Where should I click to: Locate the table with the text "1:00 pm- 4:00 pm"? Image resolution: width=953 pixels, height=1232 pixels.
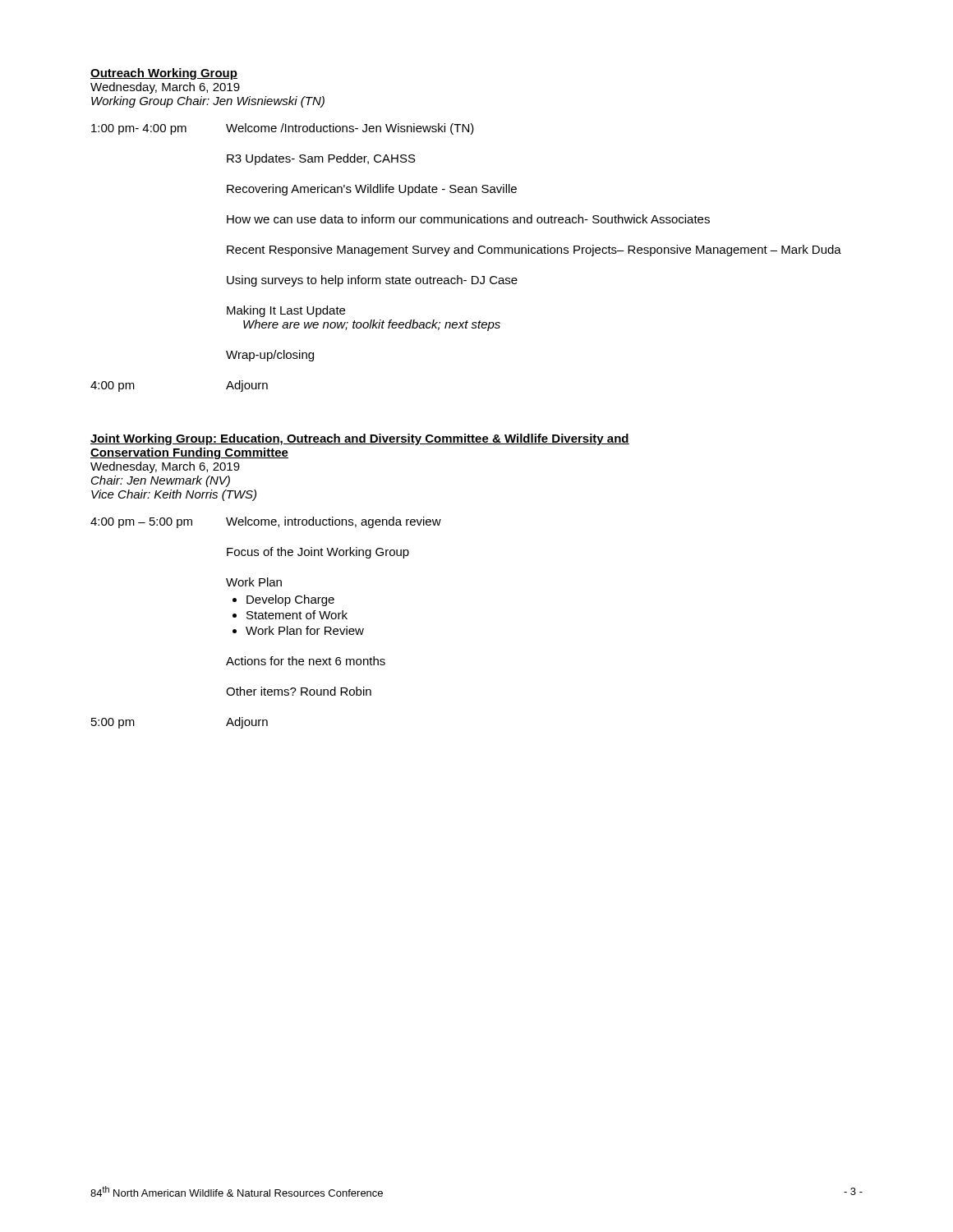476,261
